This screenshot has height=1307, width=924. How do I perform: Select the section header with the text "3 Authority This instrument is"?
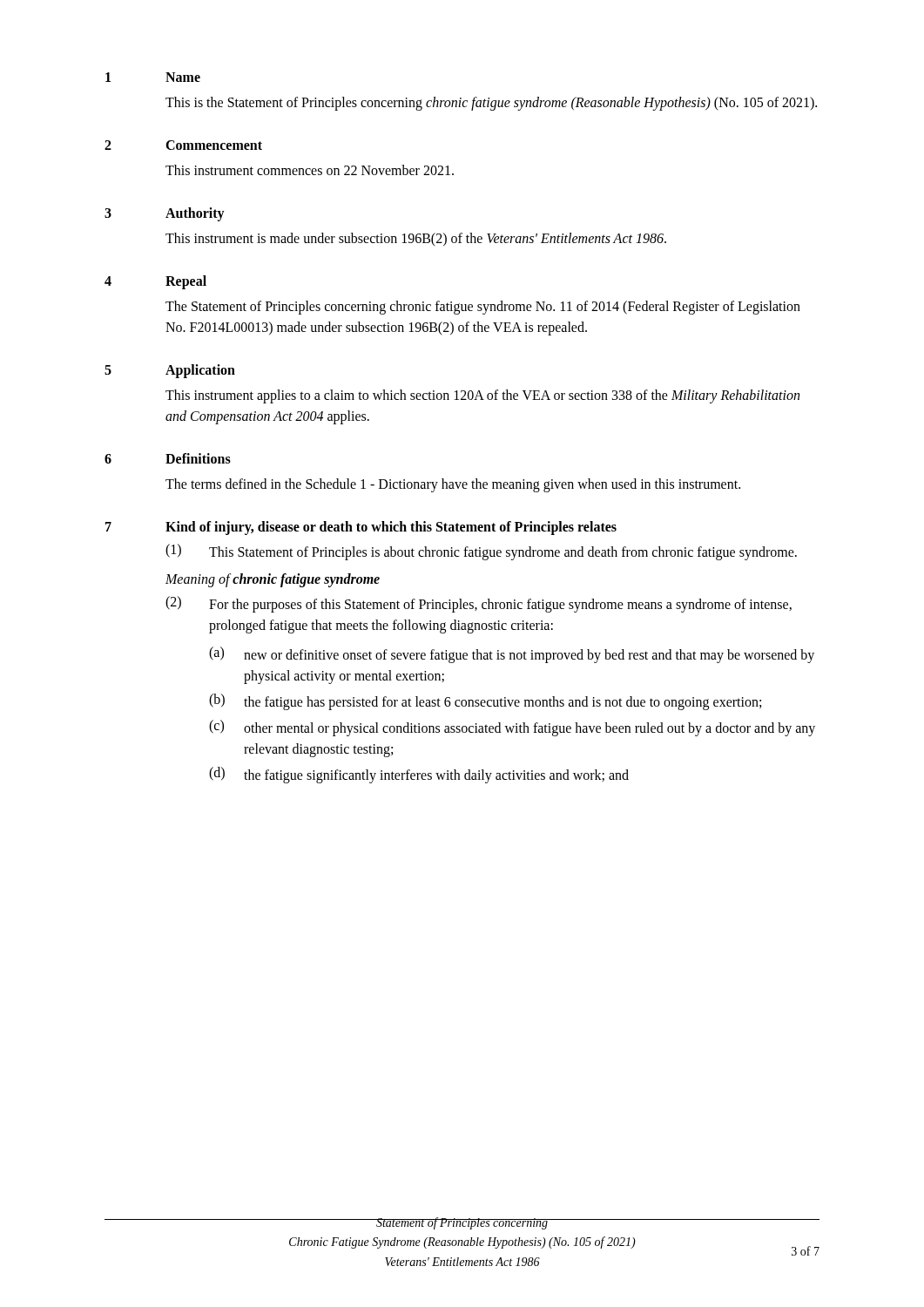462,227
